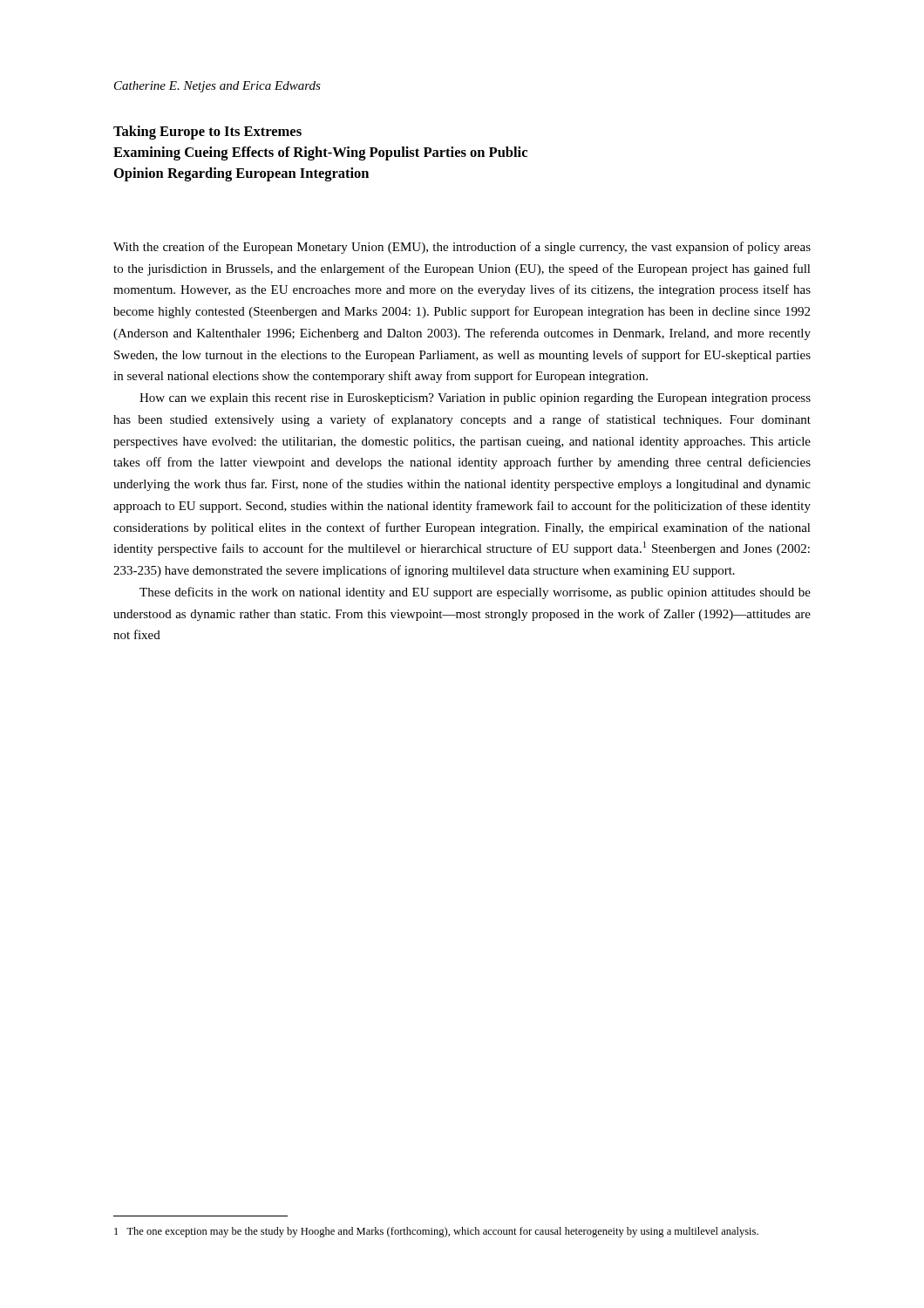The height and width of the screenshot is (1308, 924).
Task: Locate the element starting "These deficits in the work on national"
Action: (462, 613)
